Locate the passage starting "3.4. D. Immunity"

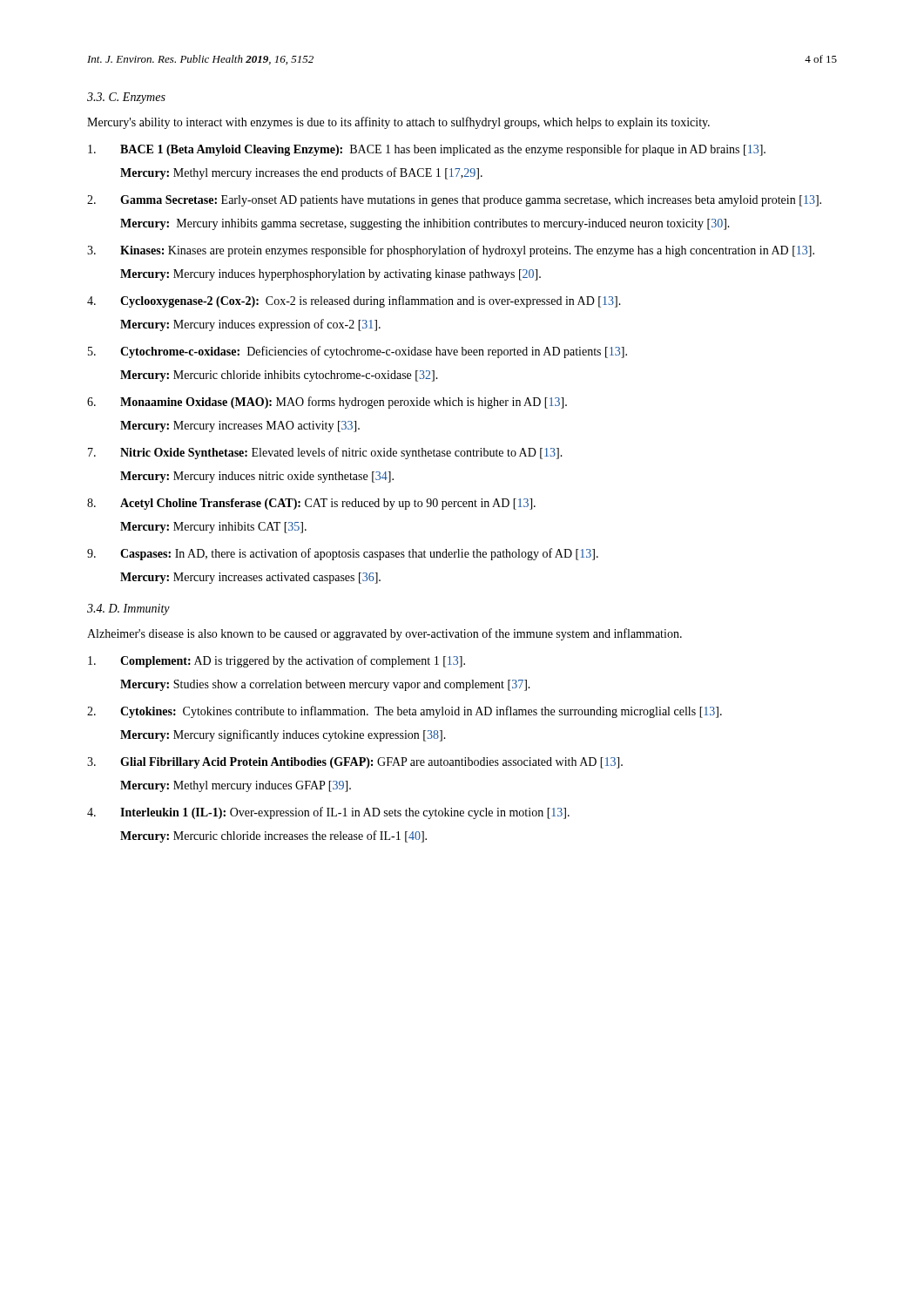pyautogui.click(x=128, y=609)
